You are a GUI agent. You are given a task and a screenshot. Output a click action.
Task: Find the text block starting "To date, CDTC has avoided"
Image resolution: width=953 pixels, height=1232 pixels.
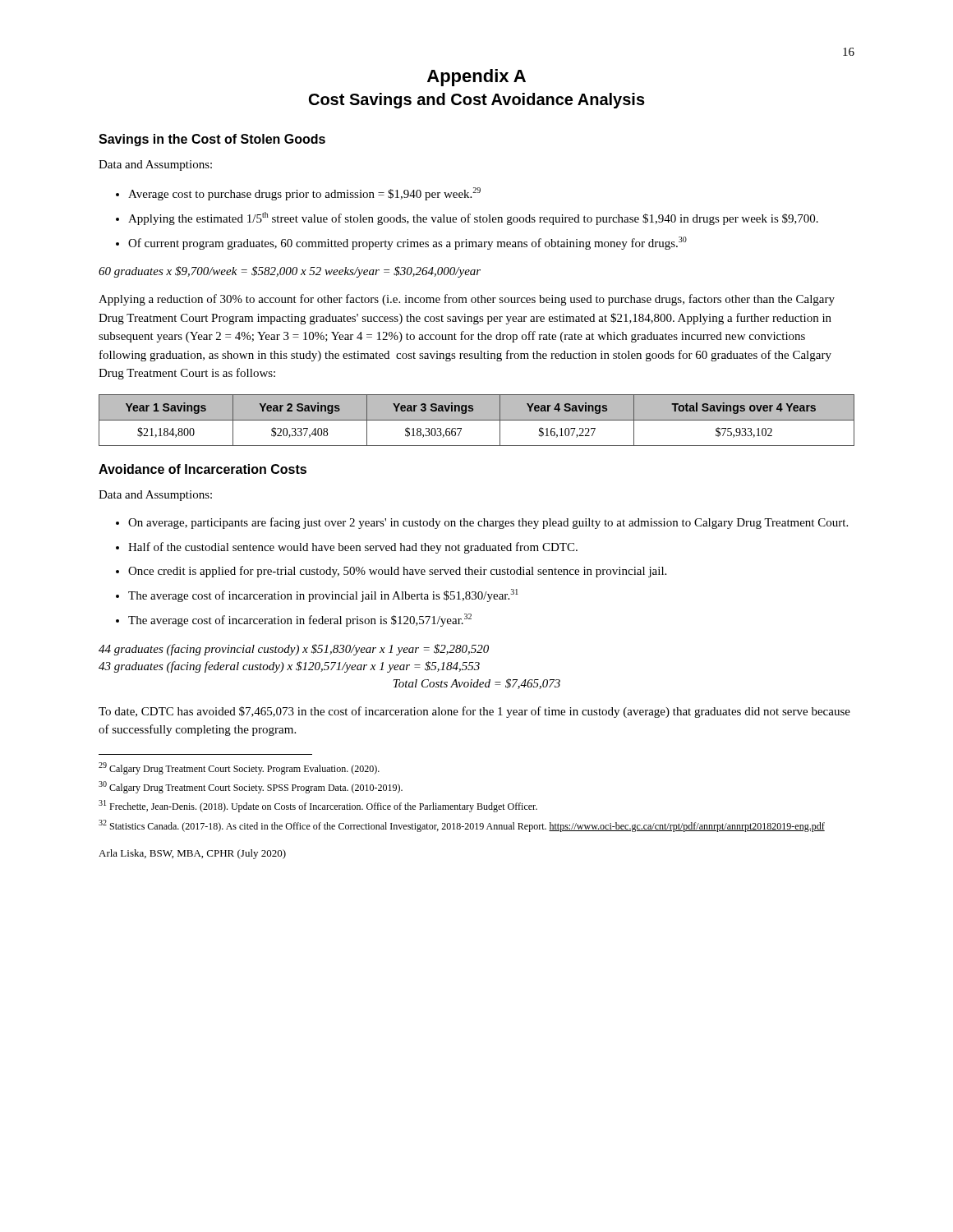(476, 720)
